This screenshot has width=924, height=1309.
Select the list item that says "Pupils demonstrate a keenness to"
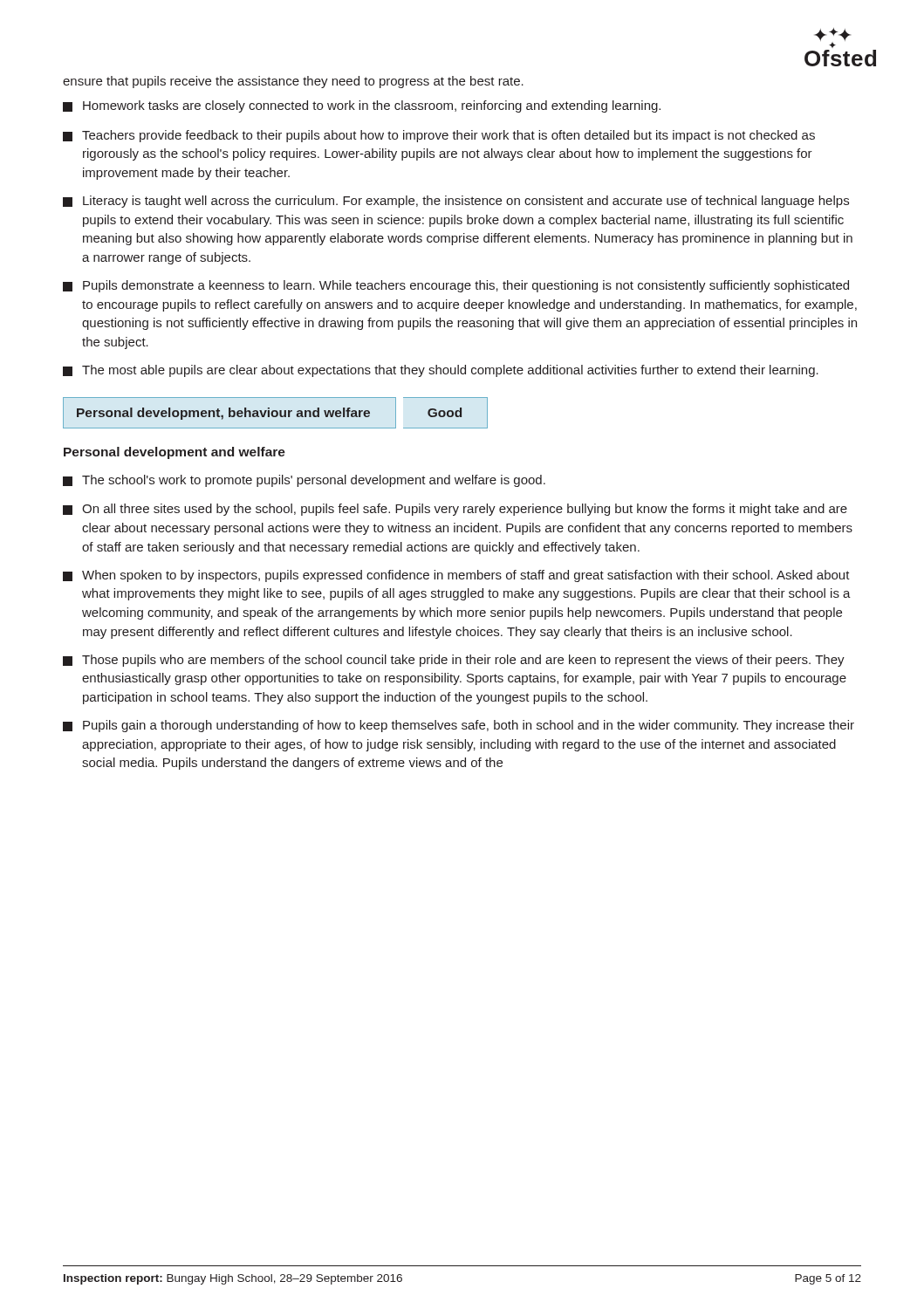point(462,314)
